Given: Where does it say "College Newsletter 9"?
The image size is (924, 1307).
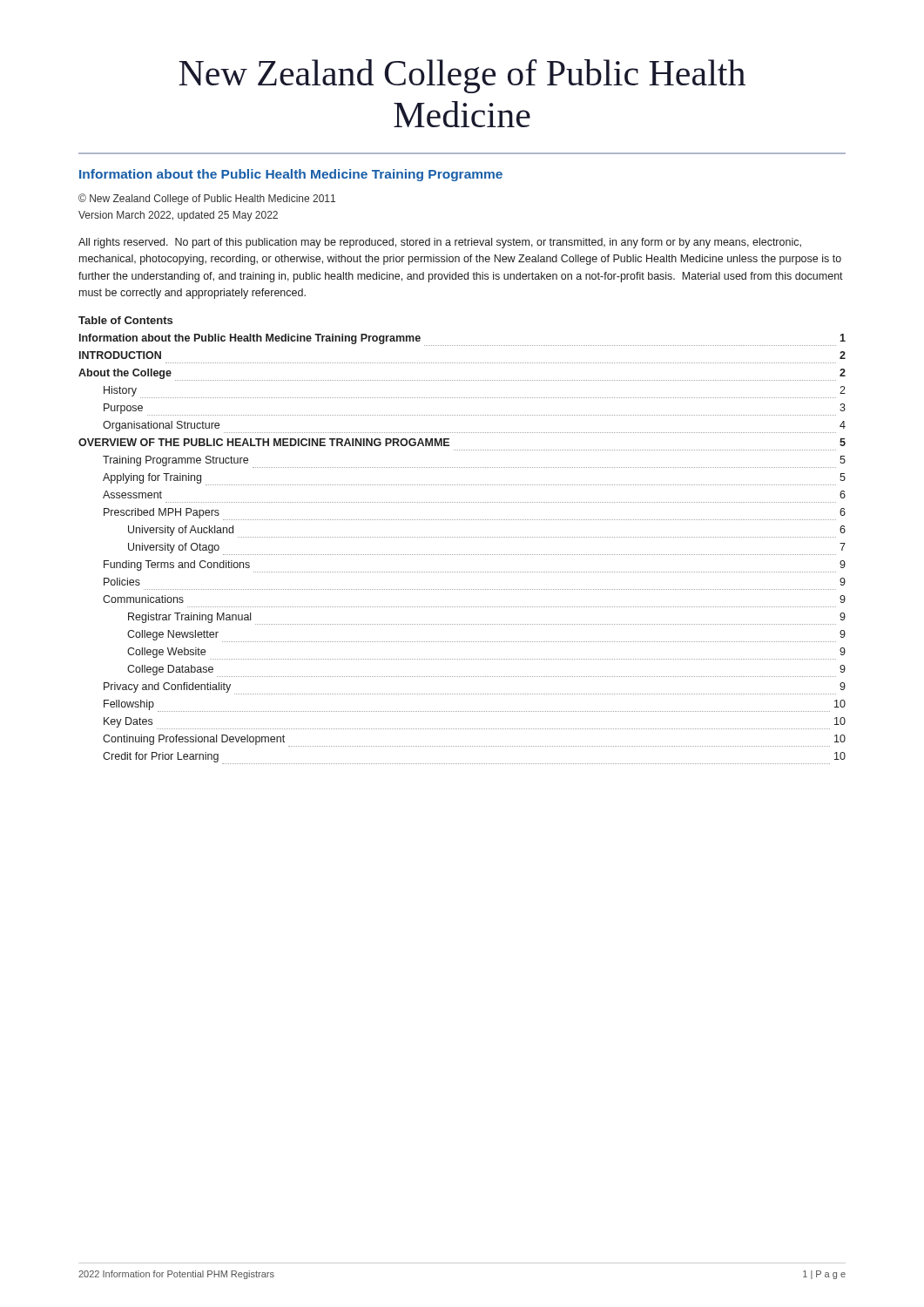Looking at the screenshot, I should (x=462, y=634).
